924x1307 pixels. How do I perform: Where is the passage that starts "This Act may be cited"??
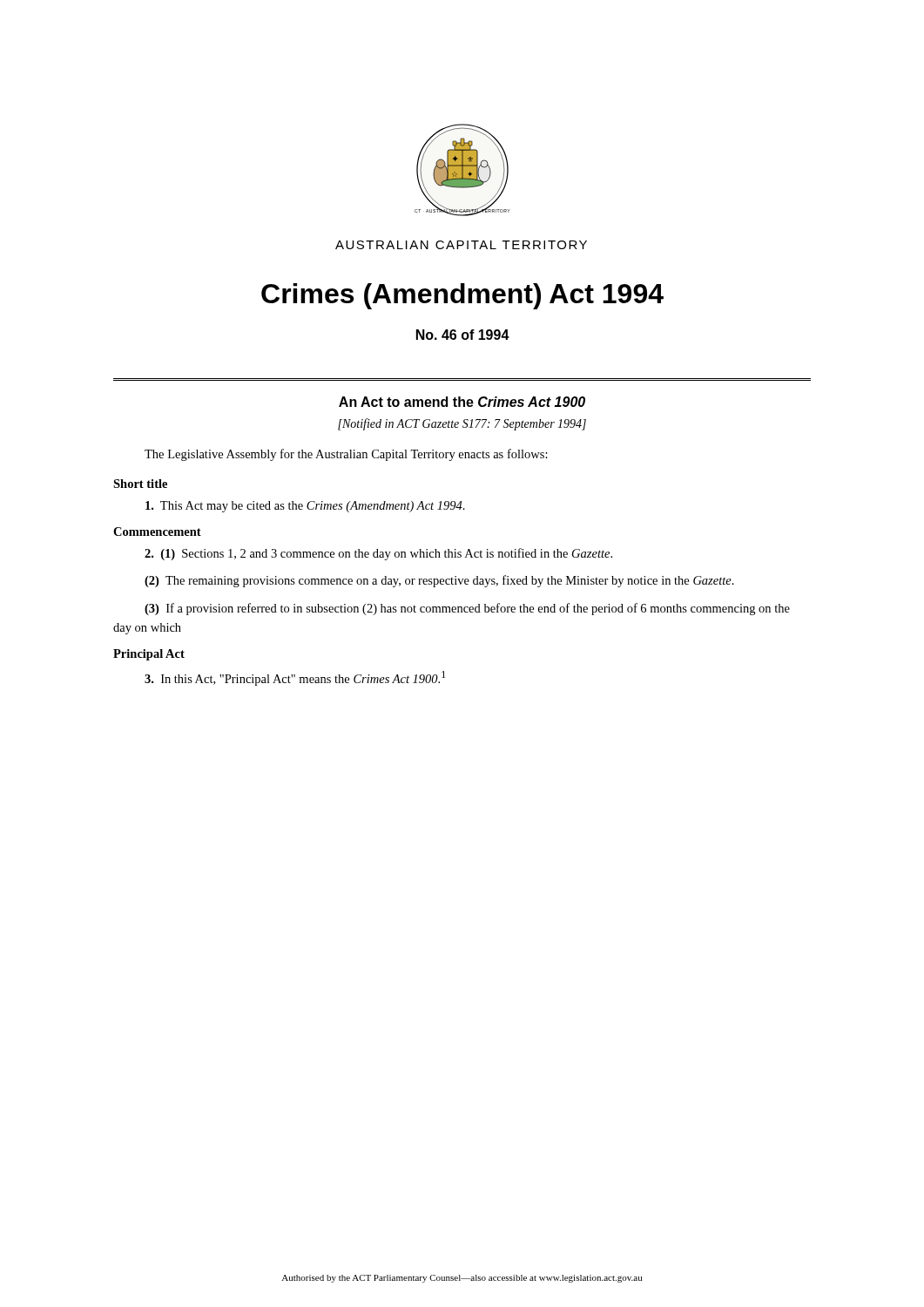pyautogui.click(x=305, y=505)
